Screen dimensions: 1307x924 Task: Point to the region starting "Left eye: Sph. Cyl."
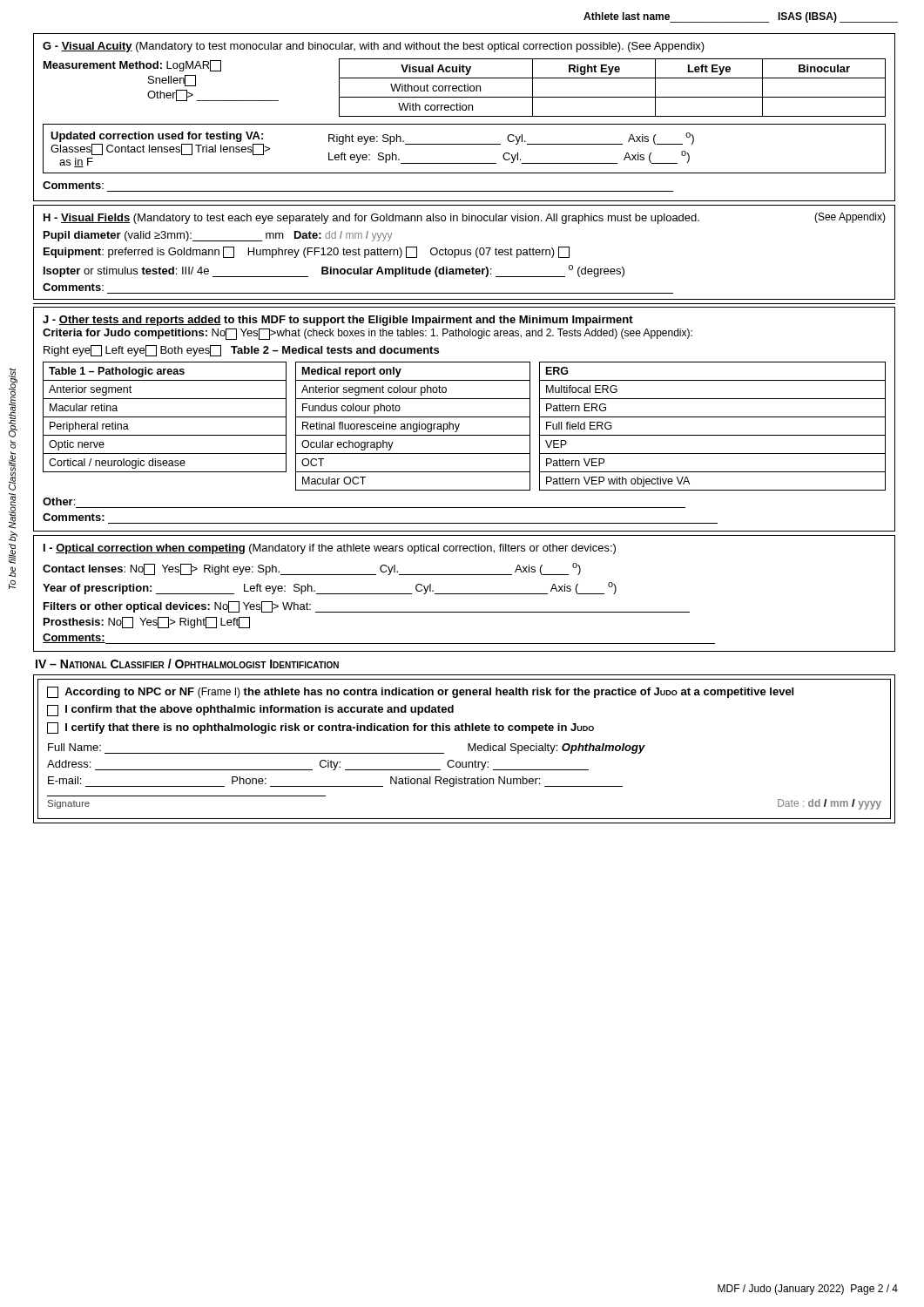[509, 156]
